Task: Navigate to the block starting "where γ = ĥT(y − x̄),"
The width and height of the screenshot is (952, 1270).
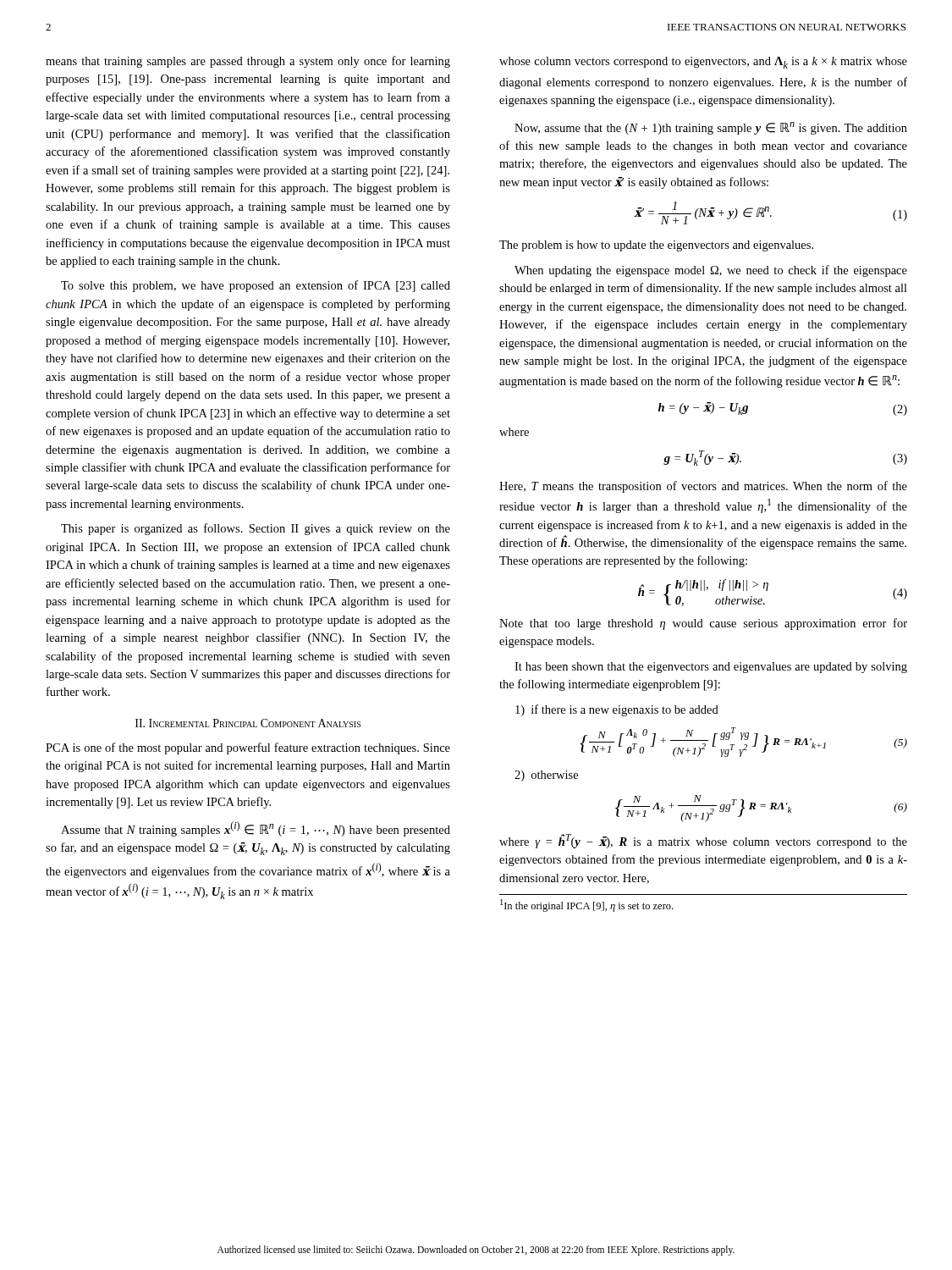Action: pos(703,859)
